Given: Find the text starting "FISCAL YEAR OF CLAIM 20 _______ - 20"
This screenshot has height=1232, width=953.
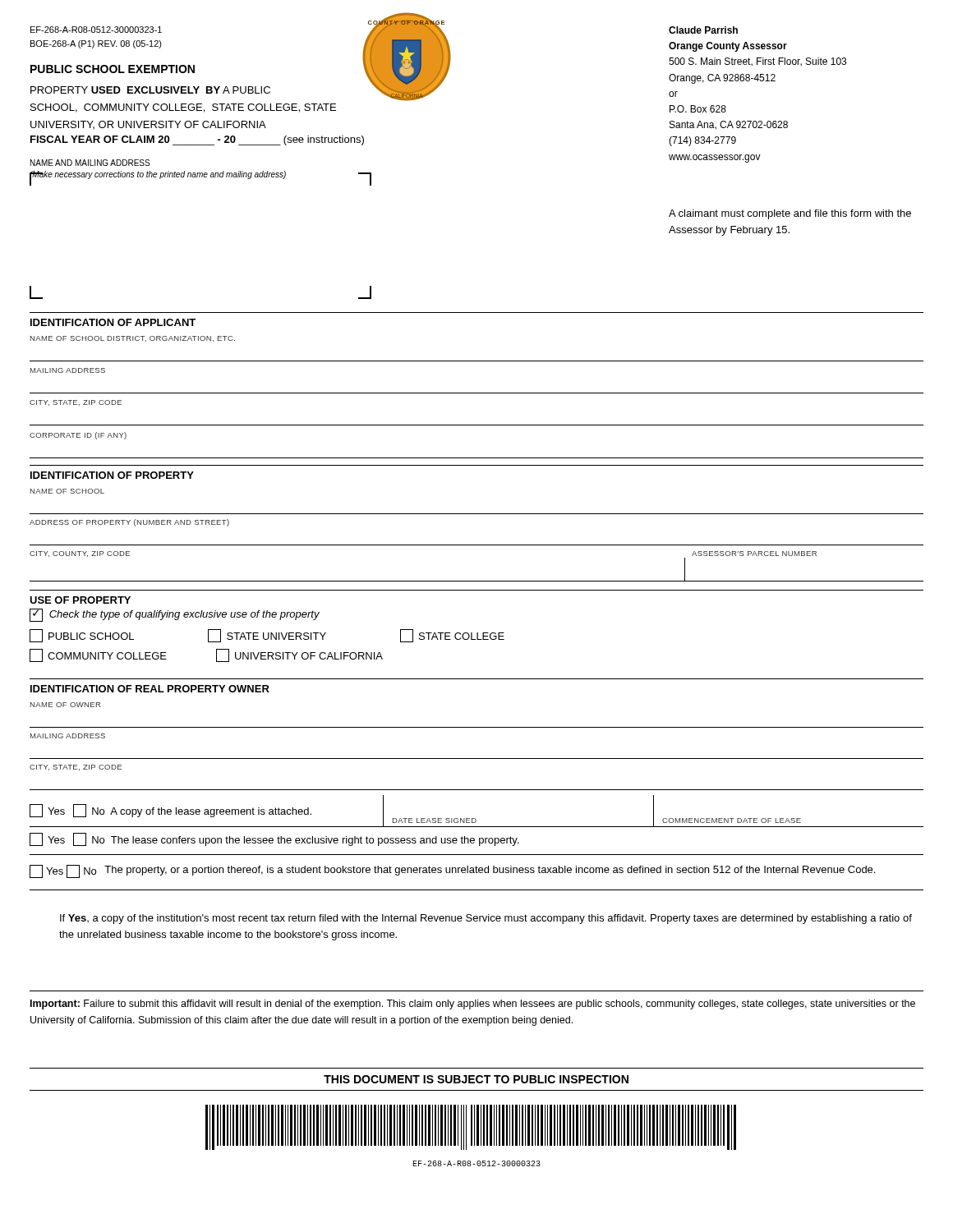Looking at the screenshot, I should 197,139.
